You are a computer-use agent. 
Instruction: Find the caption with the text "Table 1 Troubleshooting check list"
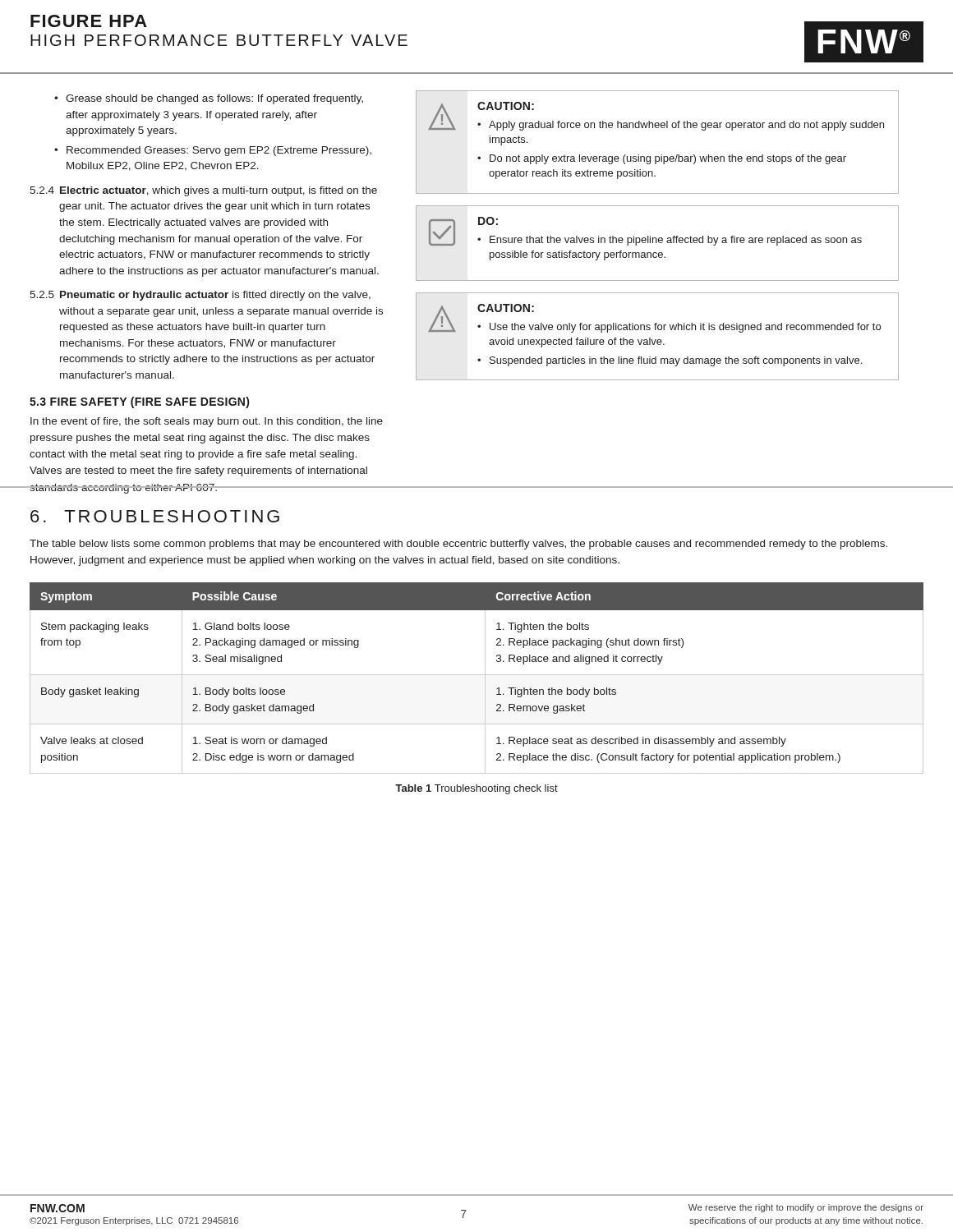[476, 788]
